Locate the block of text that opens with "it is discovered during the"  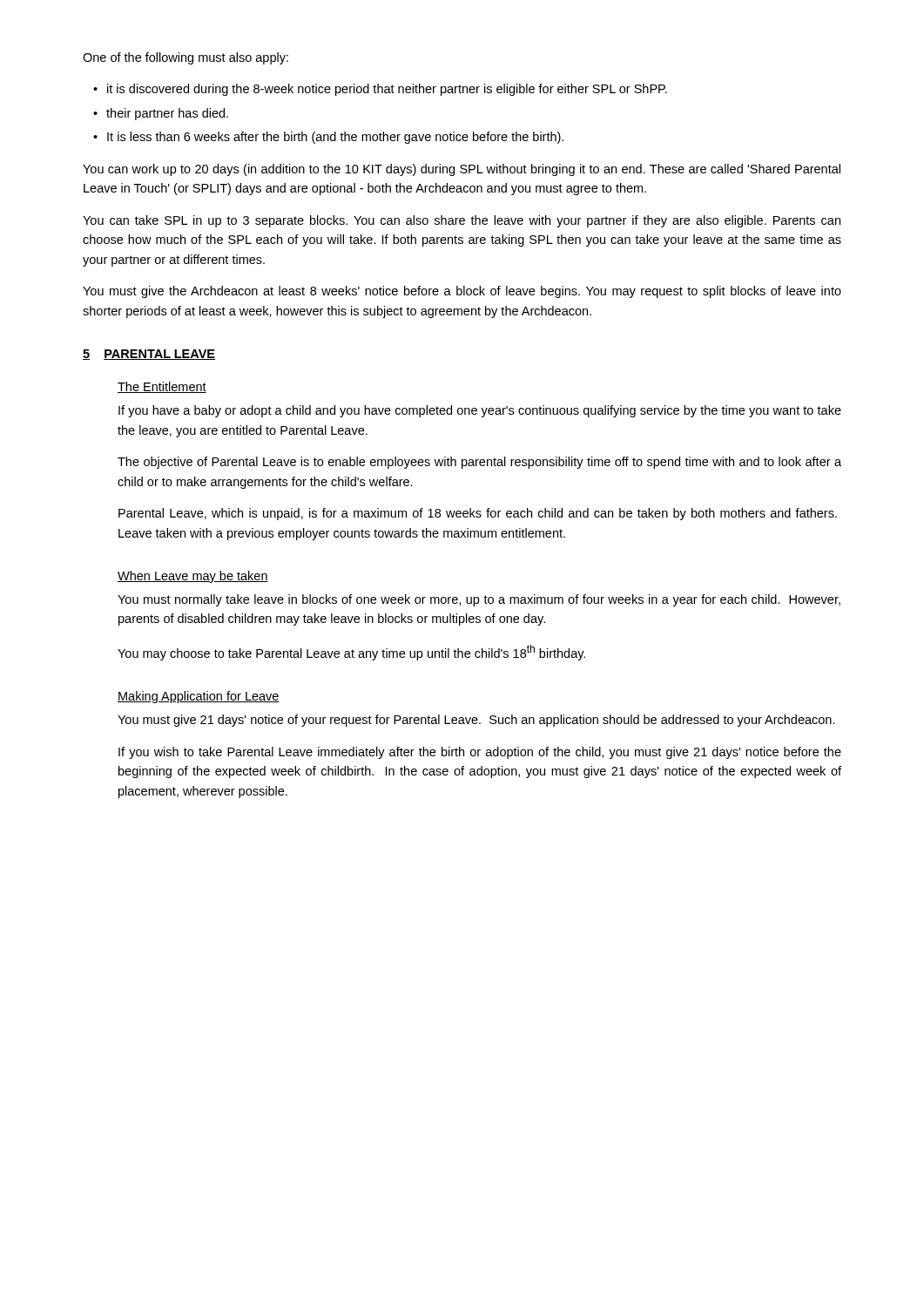[387, 89]
